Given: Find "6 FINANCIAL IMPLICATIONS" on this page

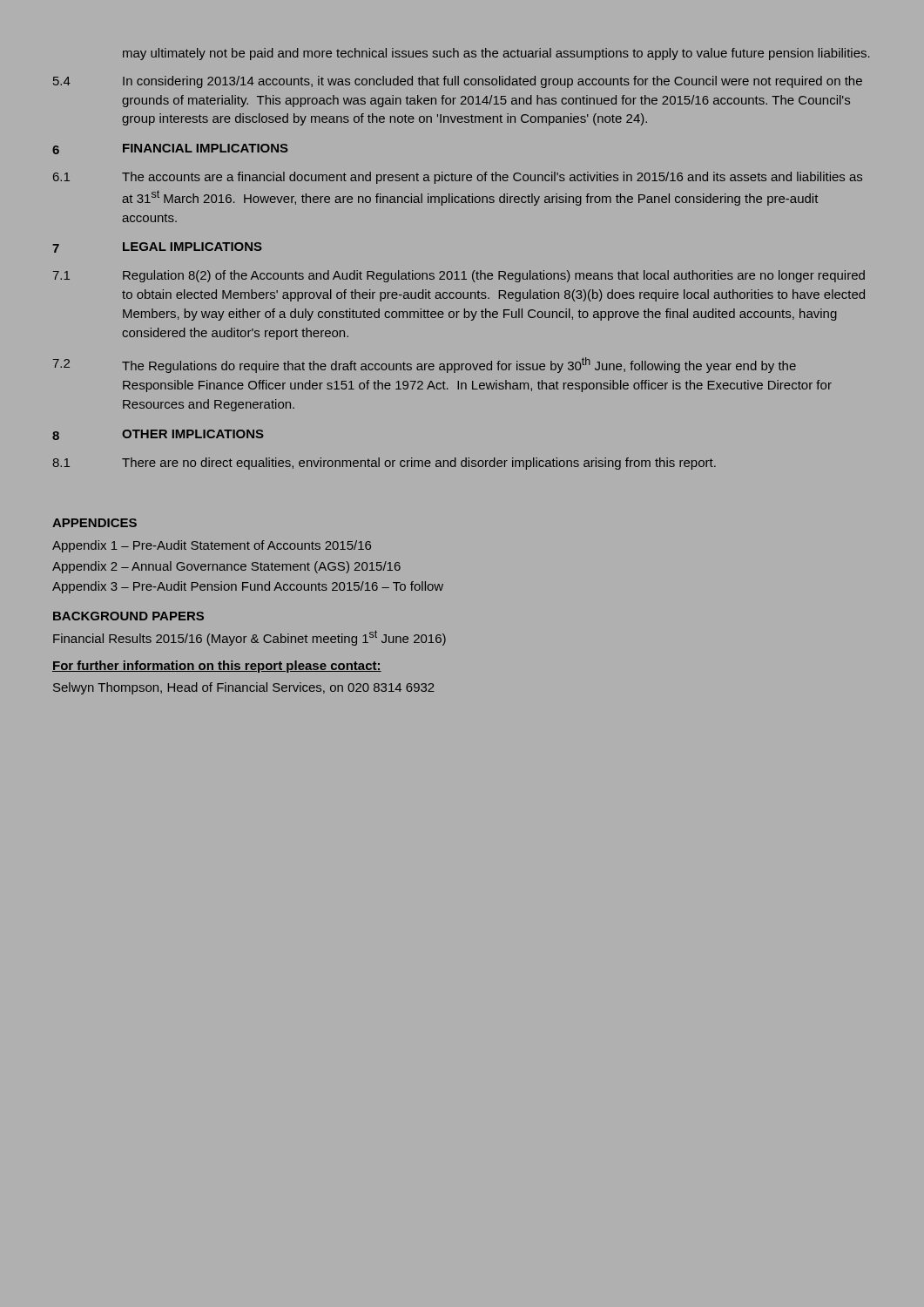Looking at the screenshot, I should (x=170, y=149).
